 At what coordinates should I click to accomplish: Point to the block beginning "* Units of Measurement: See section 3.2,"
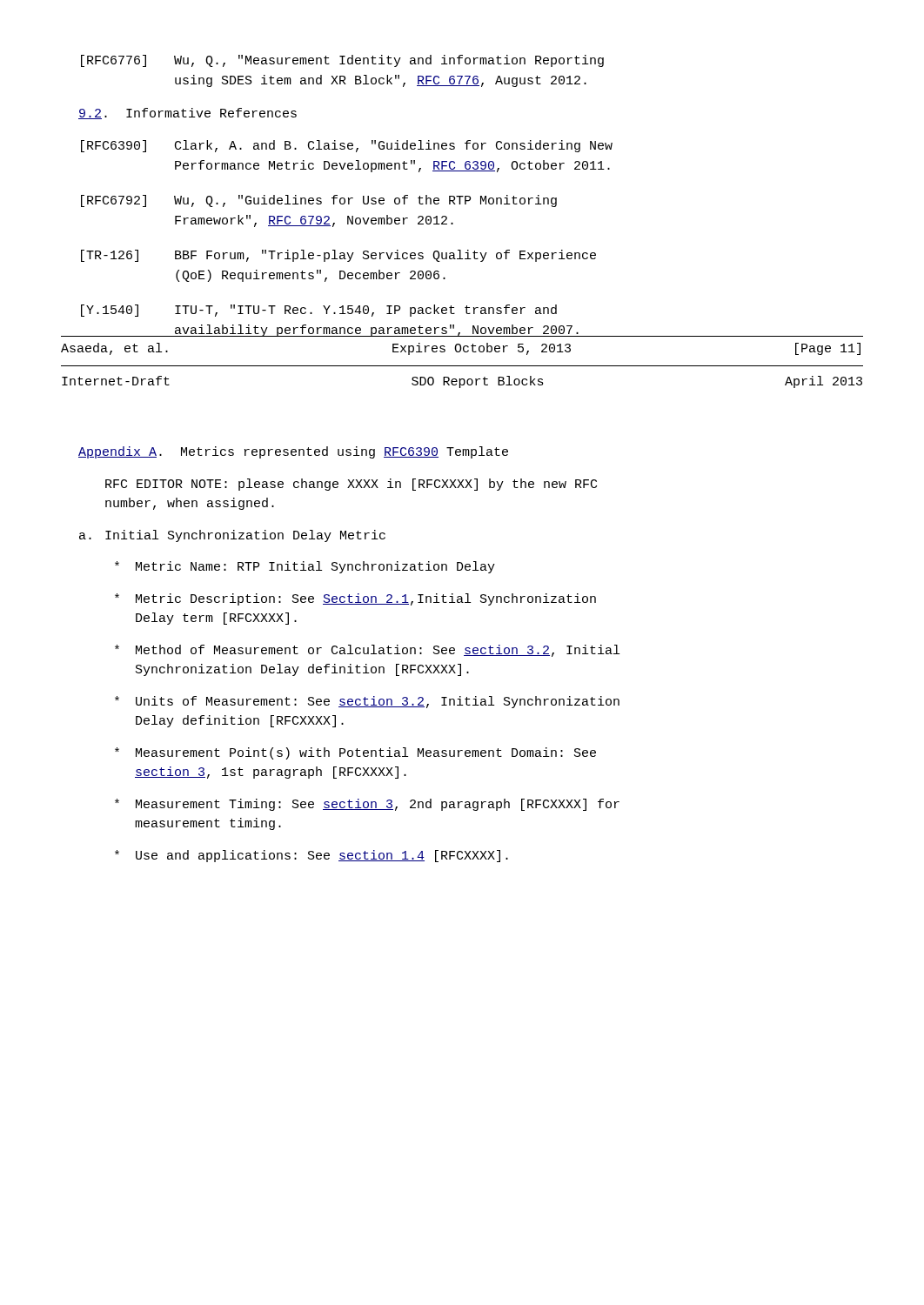pyautogui.click(x=484, y=713)
